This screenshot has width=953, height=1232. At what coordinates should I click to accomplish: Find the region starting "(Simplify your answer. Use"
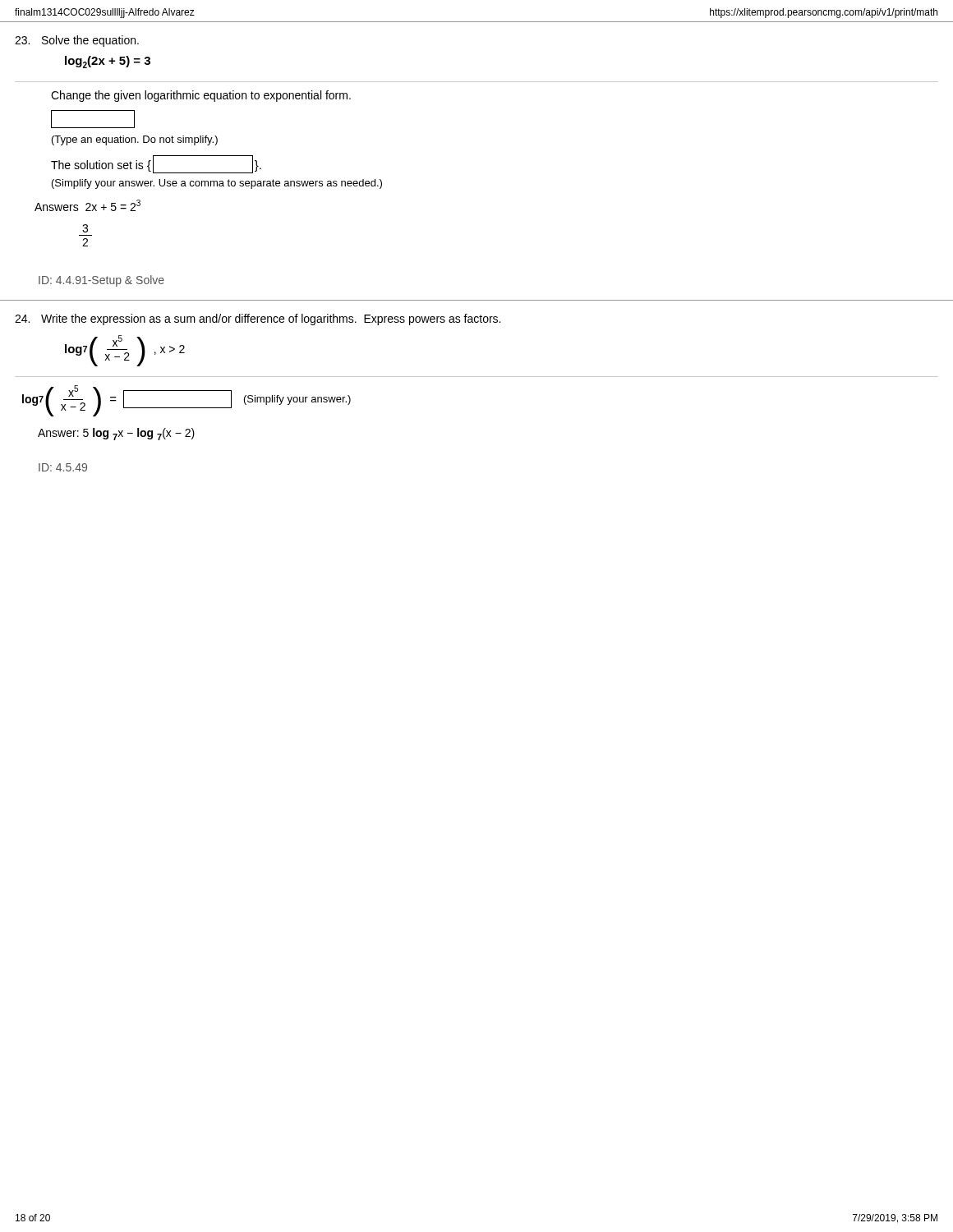(217, 183)
